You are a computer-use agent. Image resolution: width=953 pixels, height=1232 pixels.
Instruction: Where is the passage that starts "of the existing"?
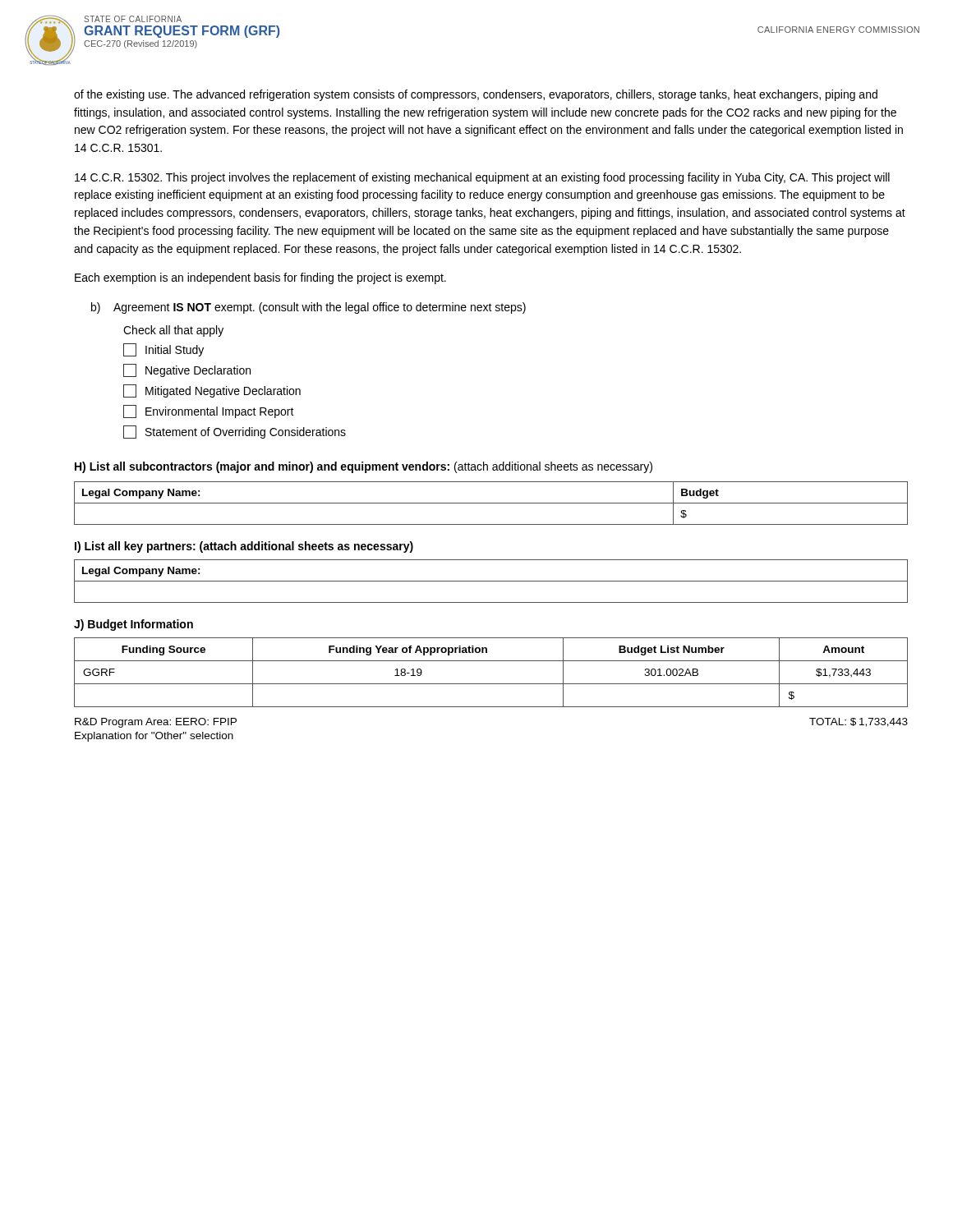(x=489, y=121)
